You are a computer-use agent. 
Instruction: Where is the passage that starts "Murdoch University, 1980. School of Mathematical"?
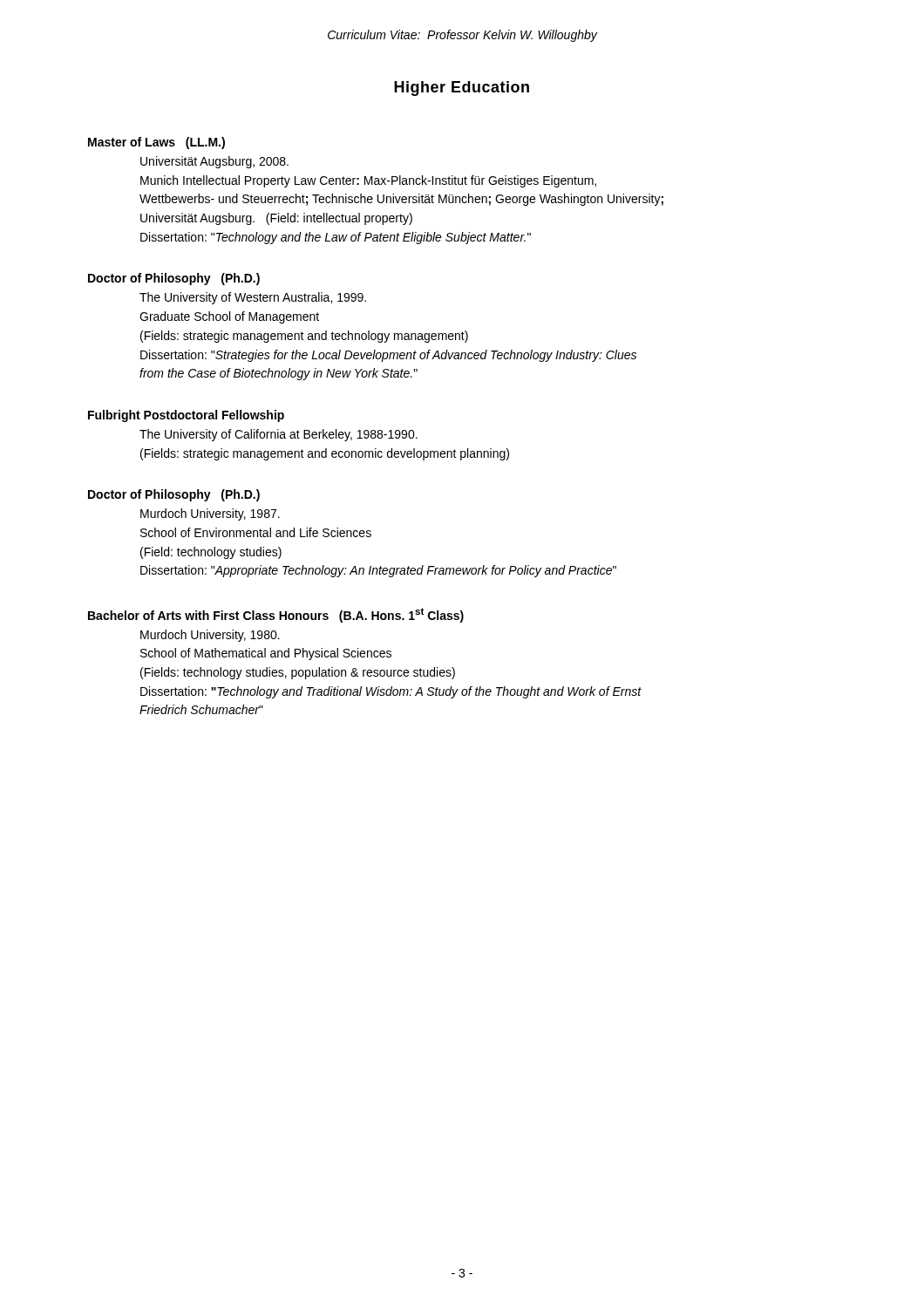coord(390,672)
